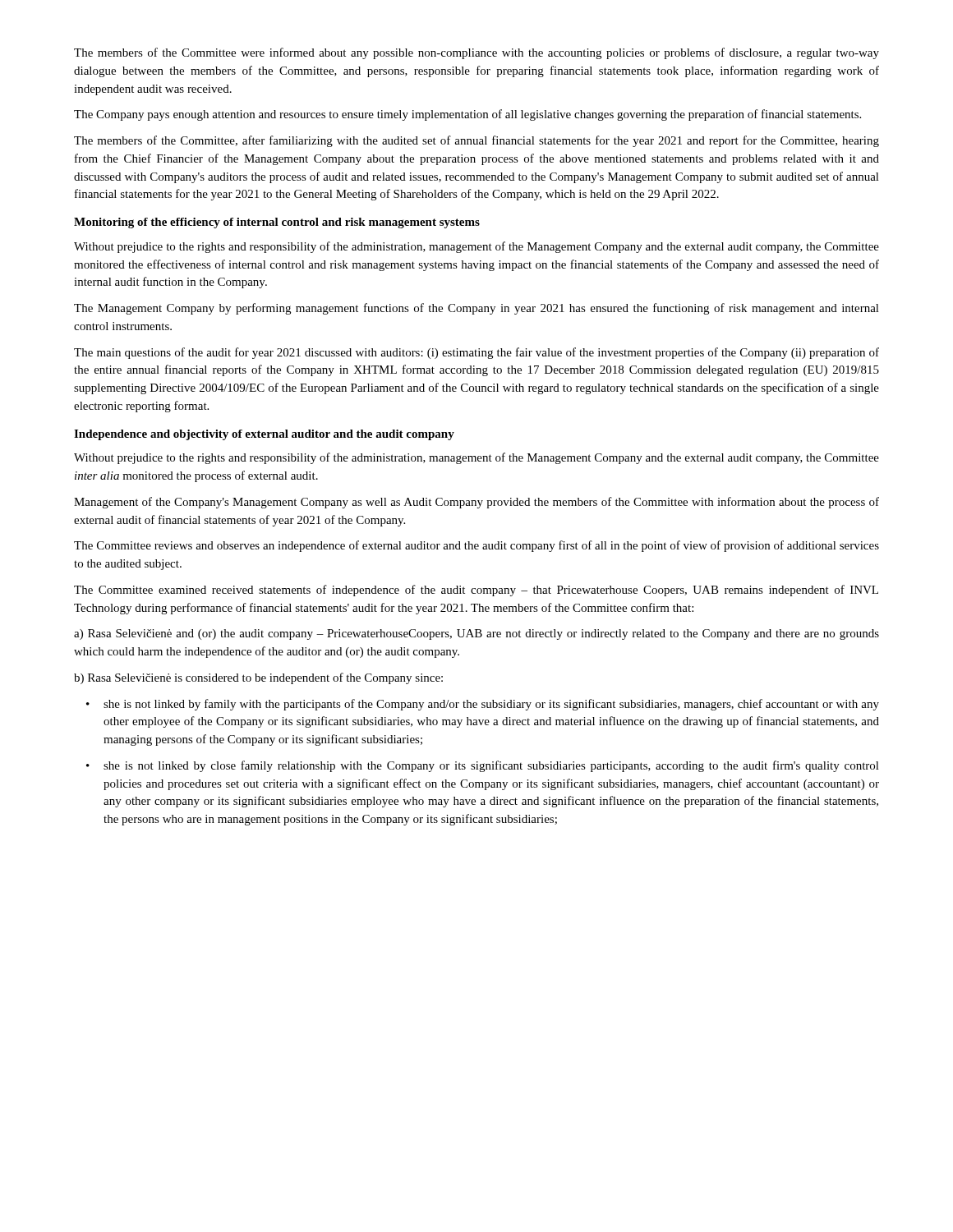Click on the text block that reads "The Committee reviews"
953x1232 pixels.
476,555
